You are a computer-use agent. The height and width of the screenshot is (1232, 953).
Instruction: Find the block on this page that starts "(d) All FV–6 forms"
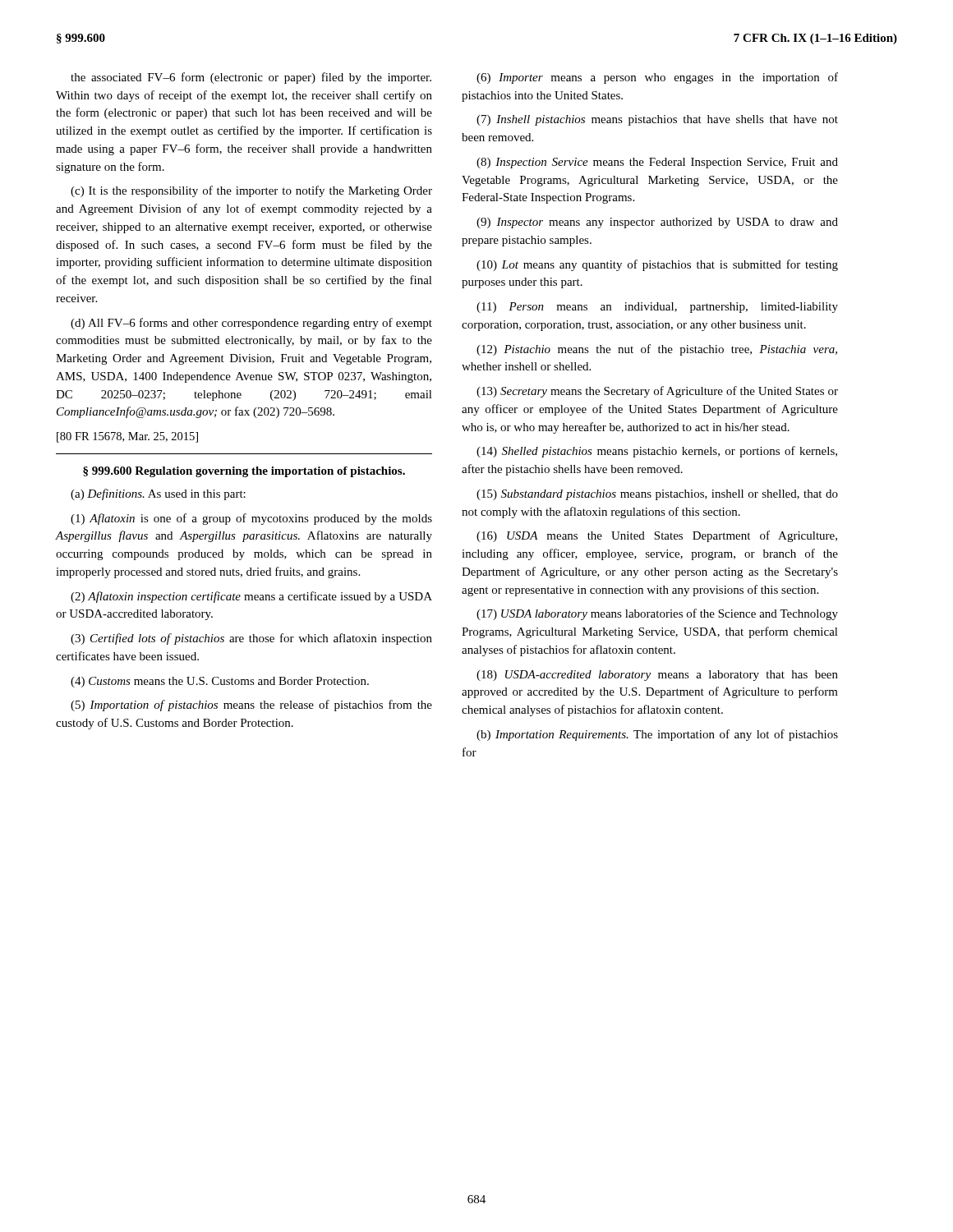[244, 368]
